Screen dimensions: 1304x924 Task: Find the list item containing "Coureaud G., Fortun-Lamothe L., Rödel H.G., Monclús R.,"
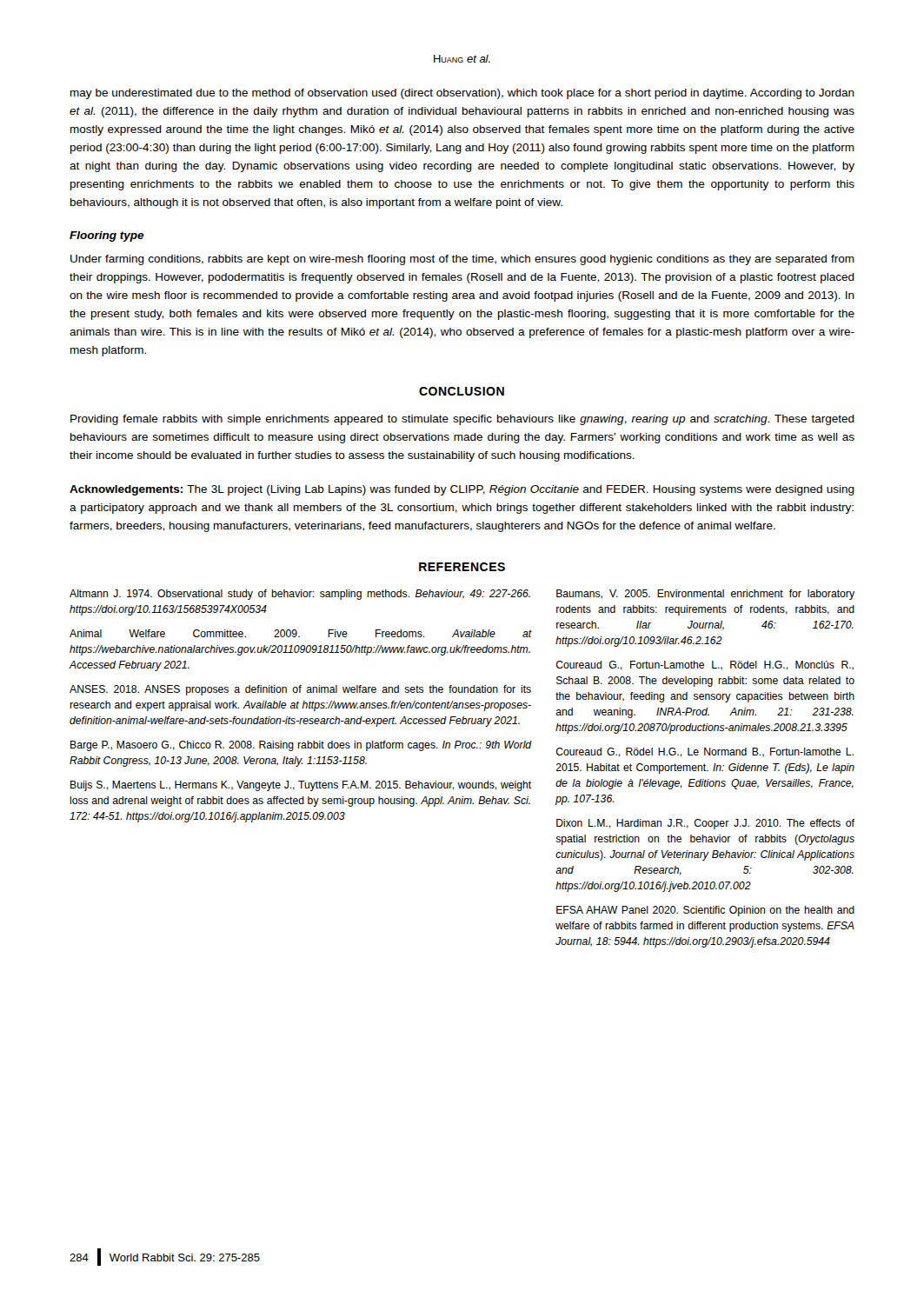[x=705, y=696]
